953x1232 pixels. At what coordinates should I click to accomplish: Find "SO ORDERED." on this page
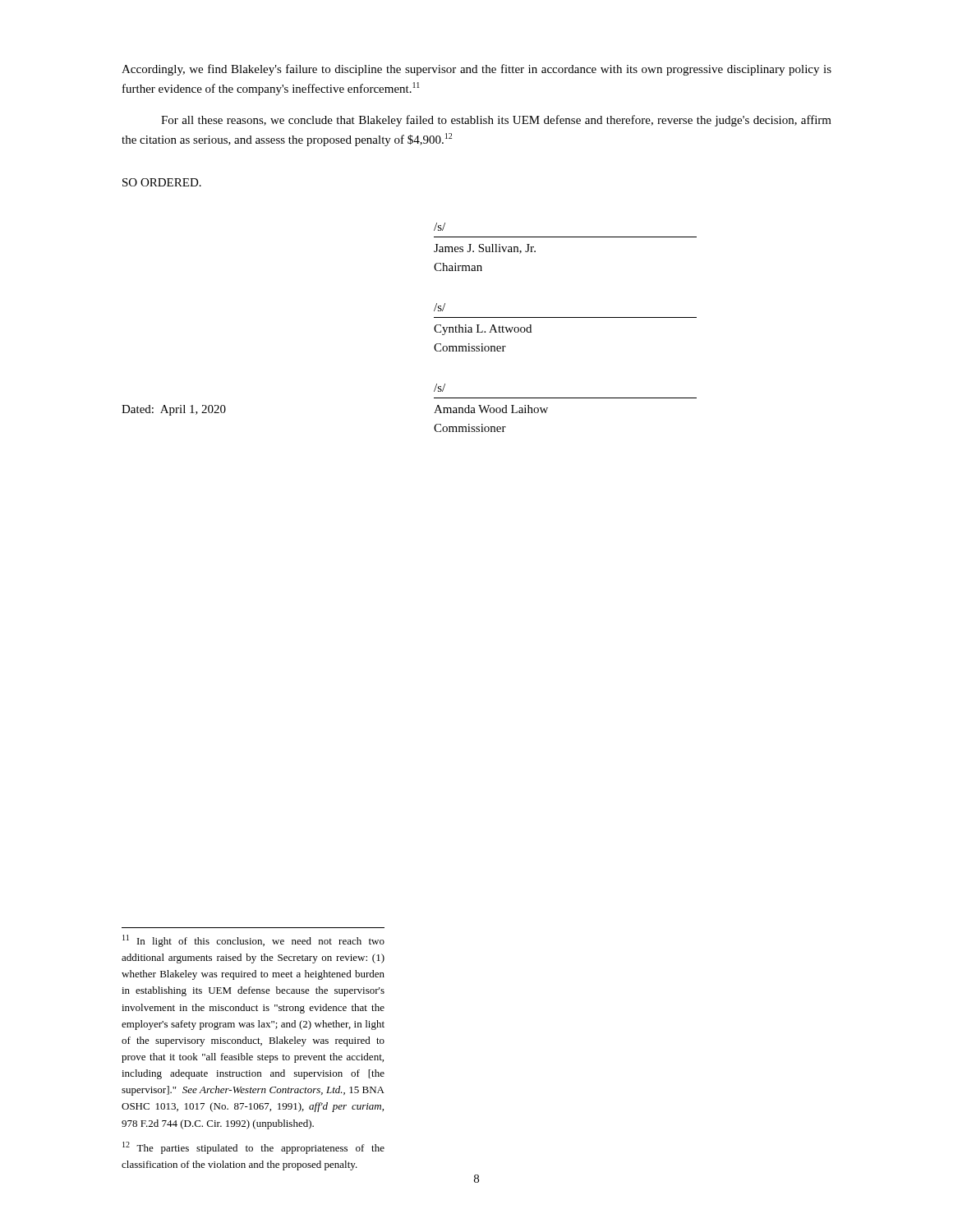point(162,182)
